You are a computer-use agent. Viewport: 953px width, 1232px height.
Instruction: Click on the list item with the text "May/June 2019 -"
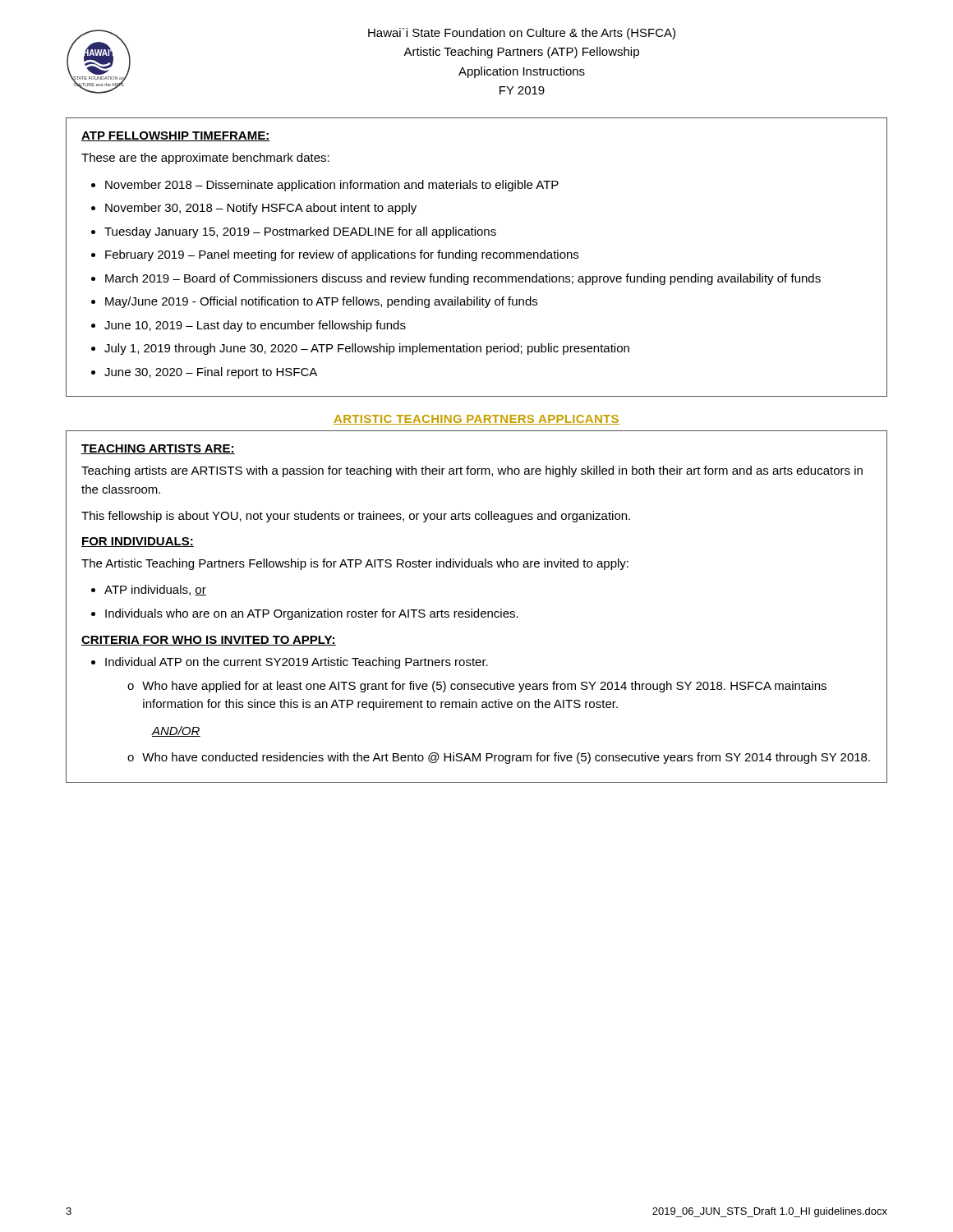pyautogui.click(x=321, y=301)
